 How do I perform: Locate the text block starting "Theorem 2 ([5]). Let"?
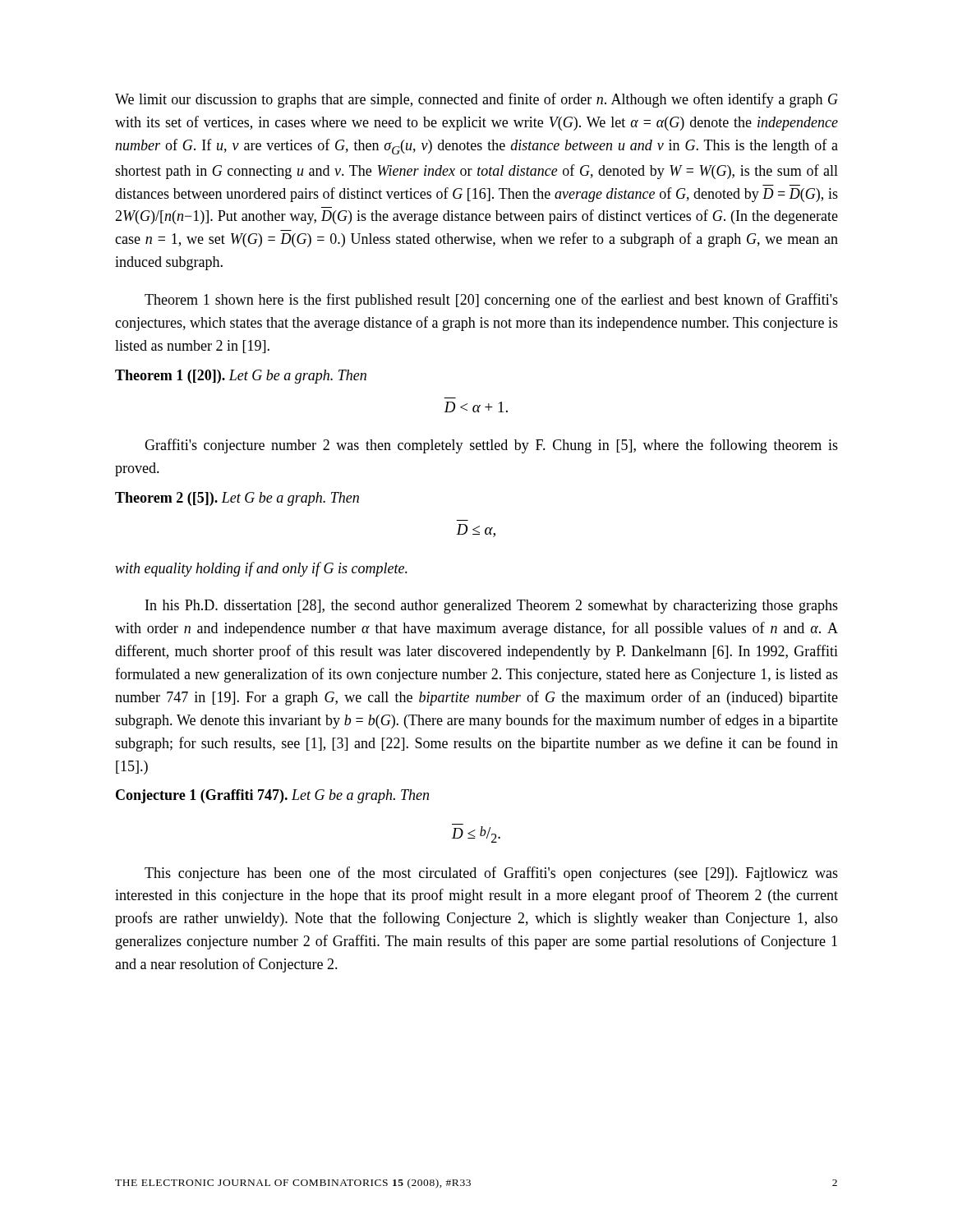pyautogui.click(x=237, y=498)
